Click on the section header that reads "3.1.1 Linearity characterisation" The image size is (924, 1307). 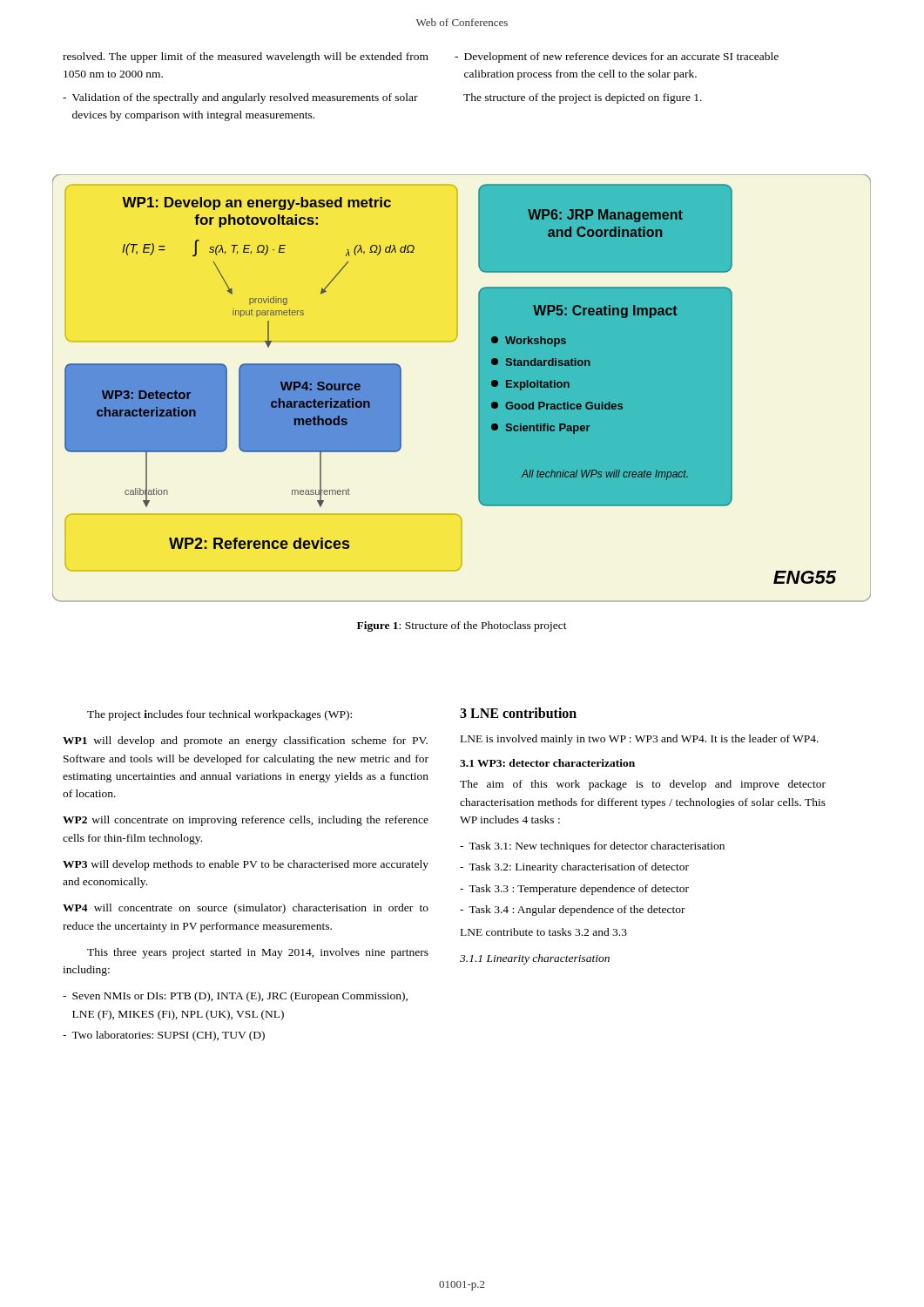click(x=535, y=958)
